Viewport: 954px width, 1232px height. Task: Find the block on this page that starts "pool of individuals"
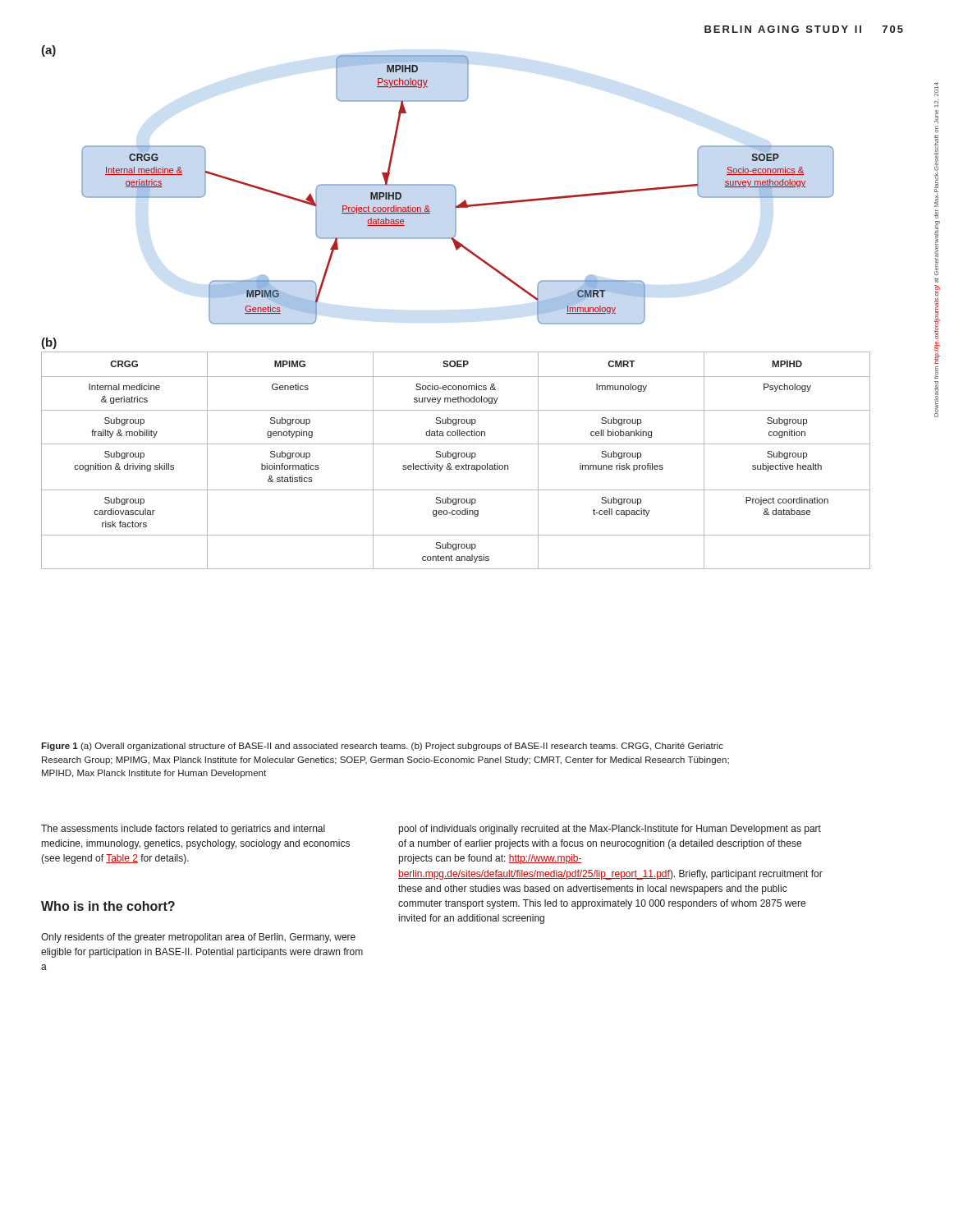click(610, 874)
